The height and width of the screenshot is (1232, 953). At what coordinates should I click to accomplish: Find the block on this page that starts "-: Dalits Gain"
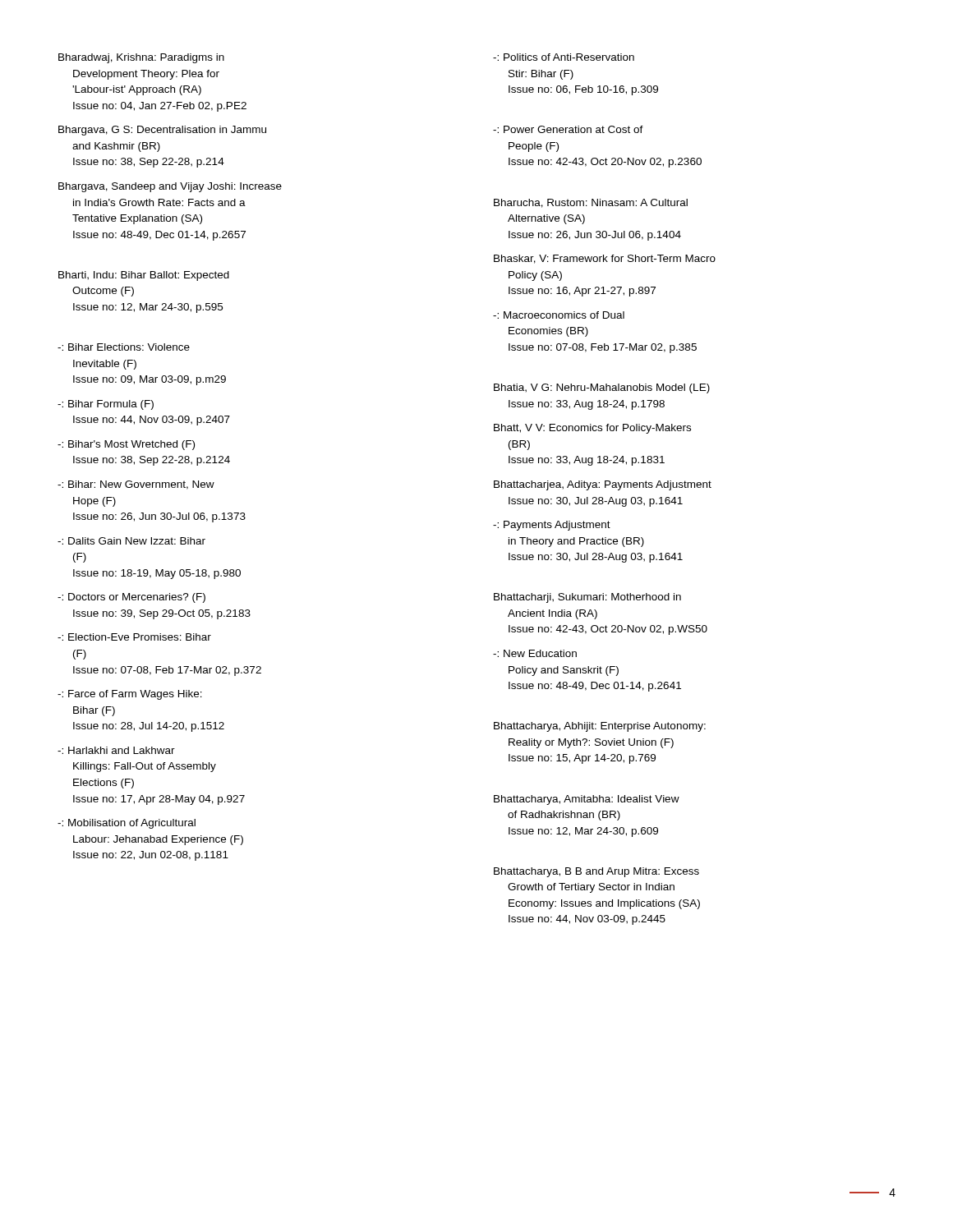pos(131,541)
